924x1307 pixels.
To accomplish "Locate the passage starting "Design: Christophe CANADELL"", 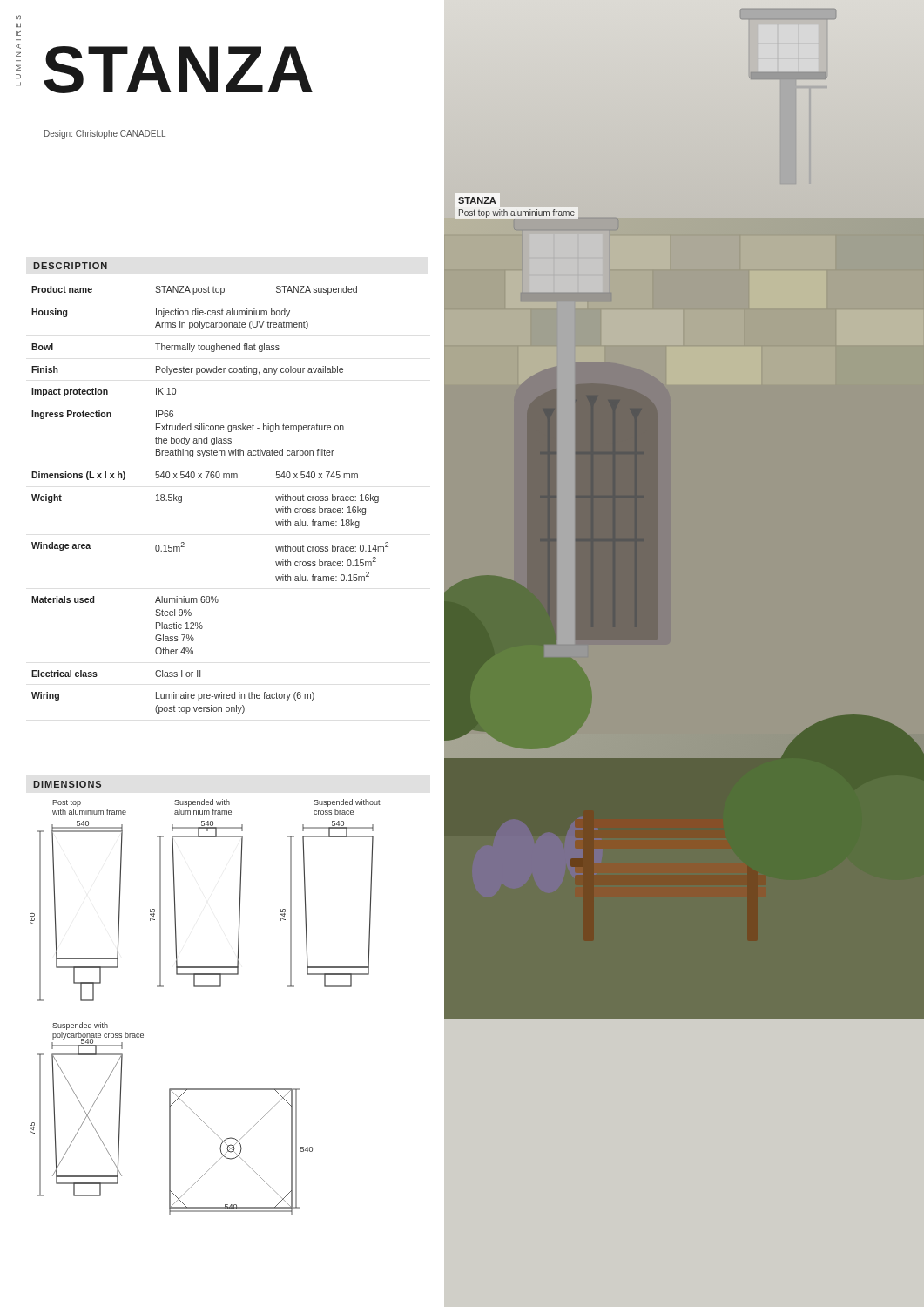I will pyautogui.click(x=105, y=134).
